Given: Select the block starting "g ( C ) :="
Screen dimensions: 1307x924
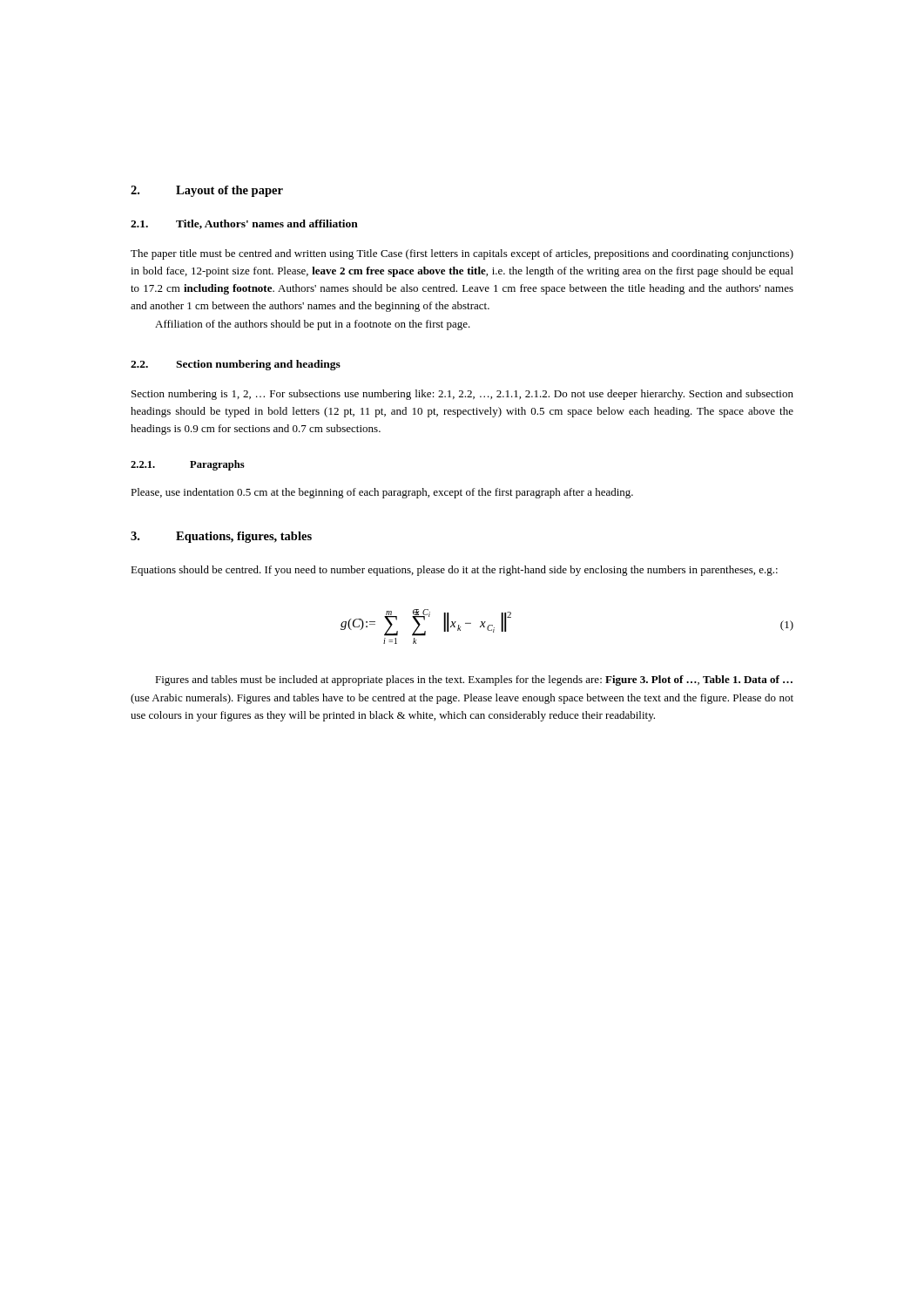Looking at the screenshot, I should pos(462,625).
